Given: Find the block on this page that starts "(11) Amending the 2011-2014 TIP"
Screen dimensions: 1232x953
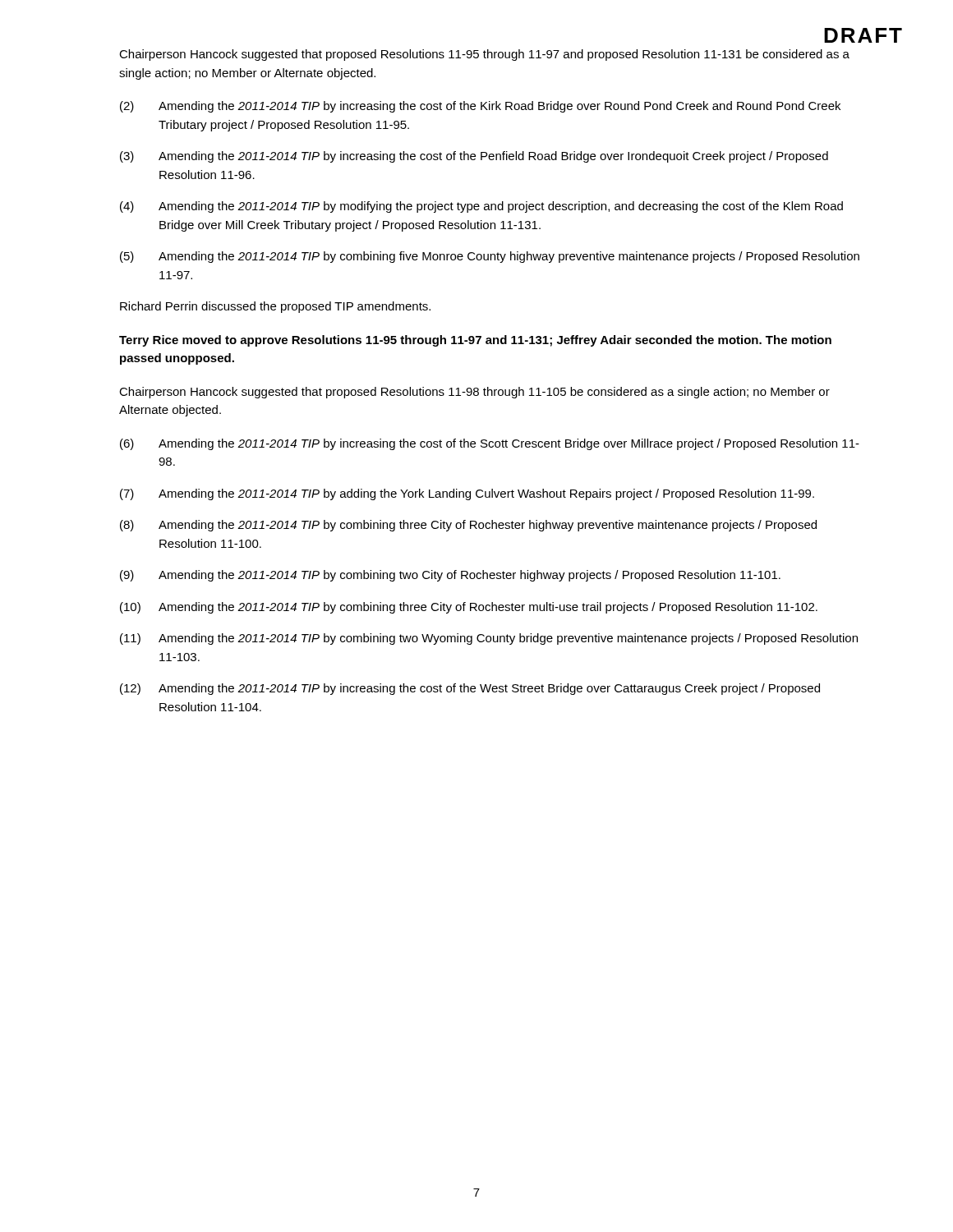Looking at the screenshot, I should pos(495,648).
